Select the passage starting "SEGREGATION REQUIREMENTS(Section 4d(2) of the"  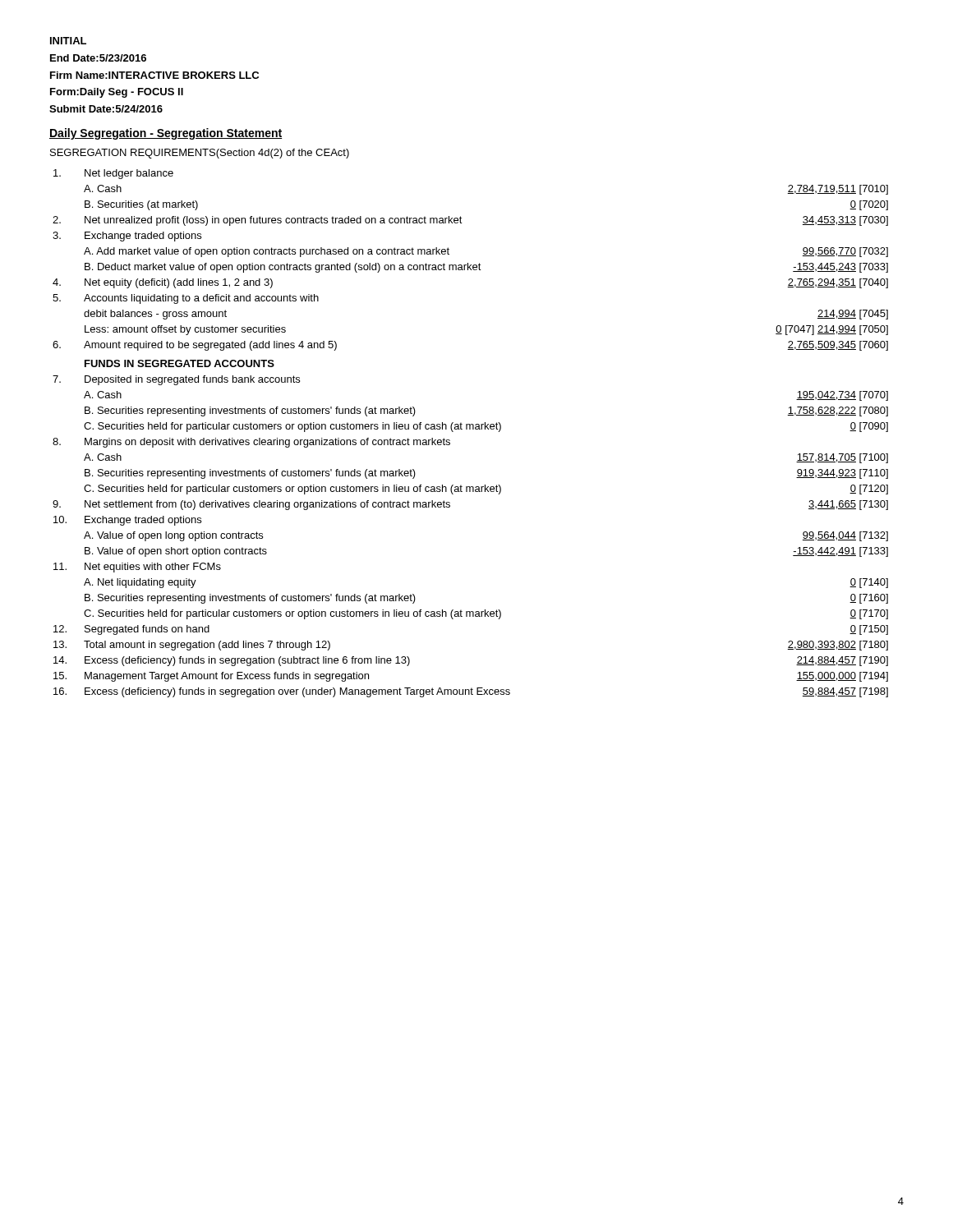(199, 152)
